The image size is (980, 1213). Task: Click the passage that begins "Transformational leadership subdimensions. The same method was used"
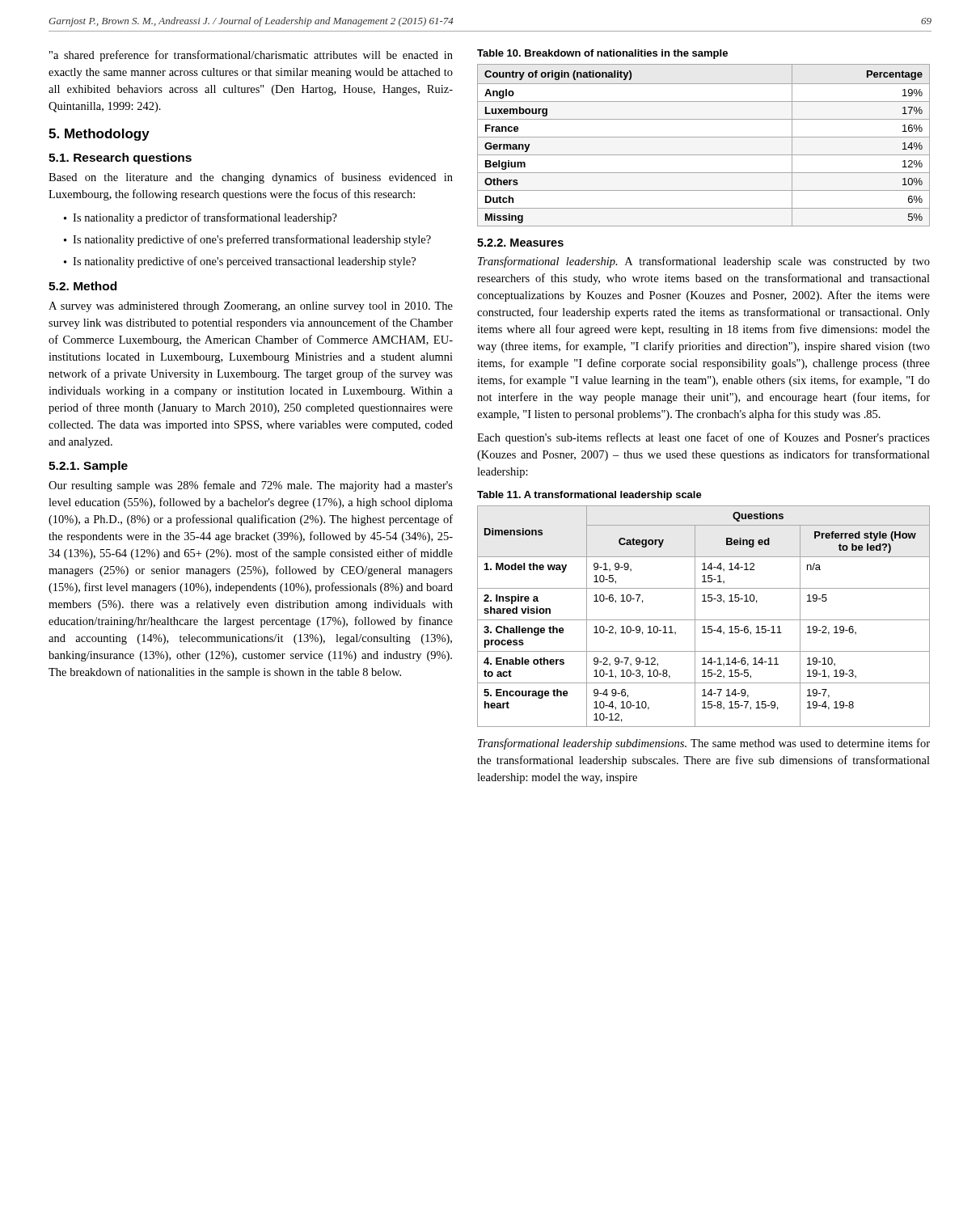(x=703, y=761)
